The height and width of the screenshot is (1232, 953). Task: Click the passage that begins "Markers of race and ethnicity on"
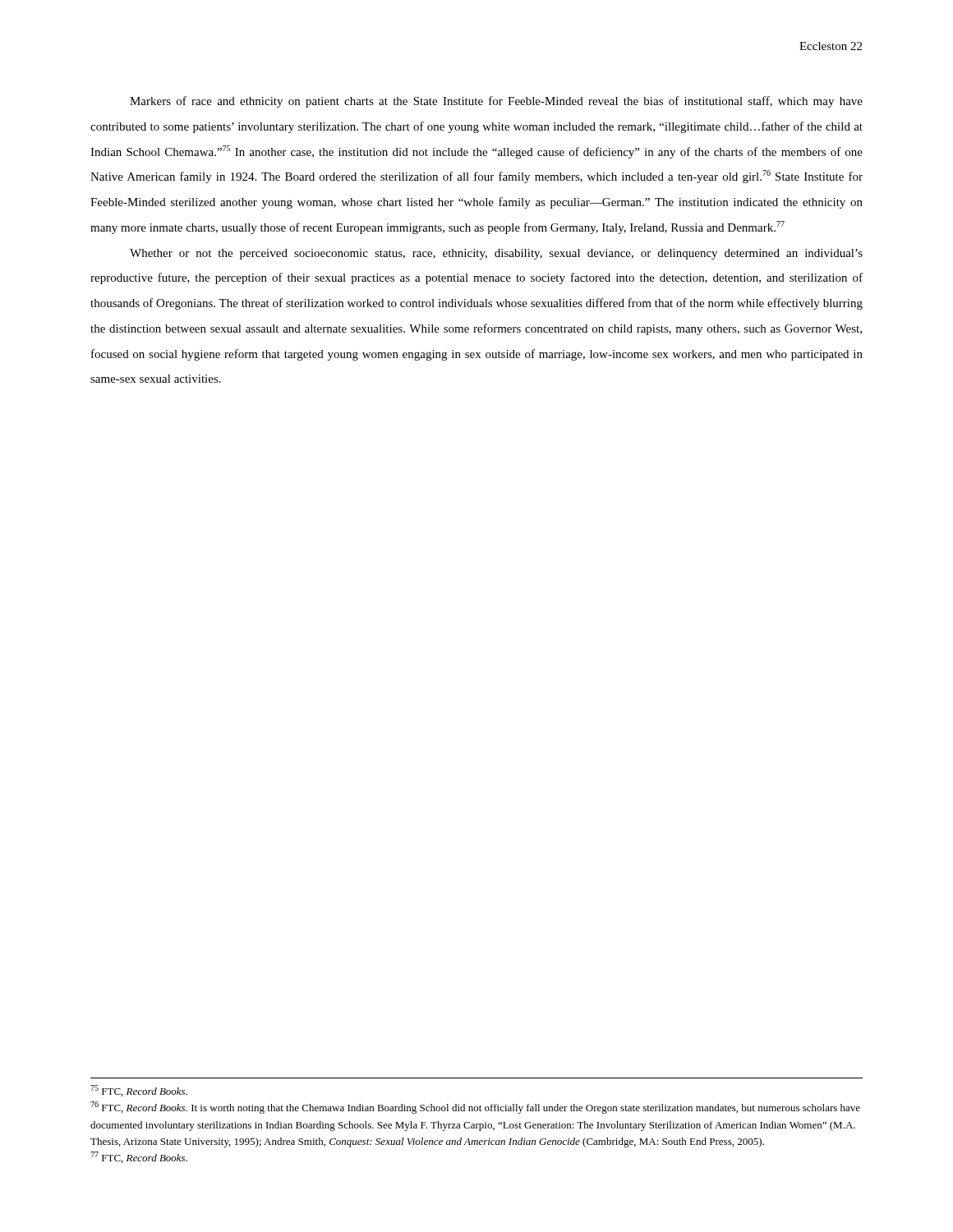(476, 164)
